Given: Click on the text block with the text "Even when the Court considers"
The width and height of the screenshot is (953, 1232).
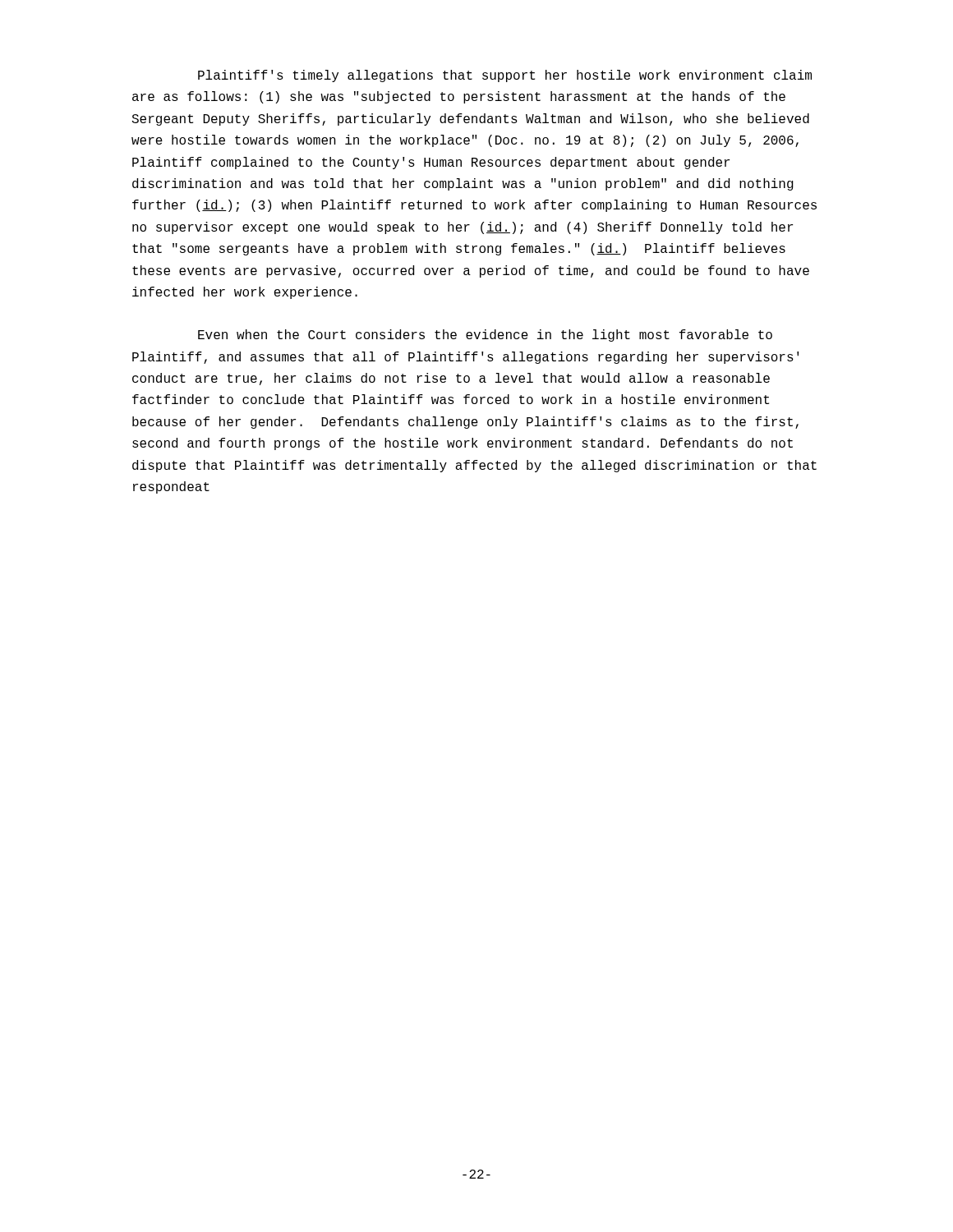Looking at the screenshot, I should pyautogui.click(x=475, y=412).
